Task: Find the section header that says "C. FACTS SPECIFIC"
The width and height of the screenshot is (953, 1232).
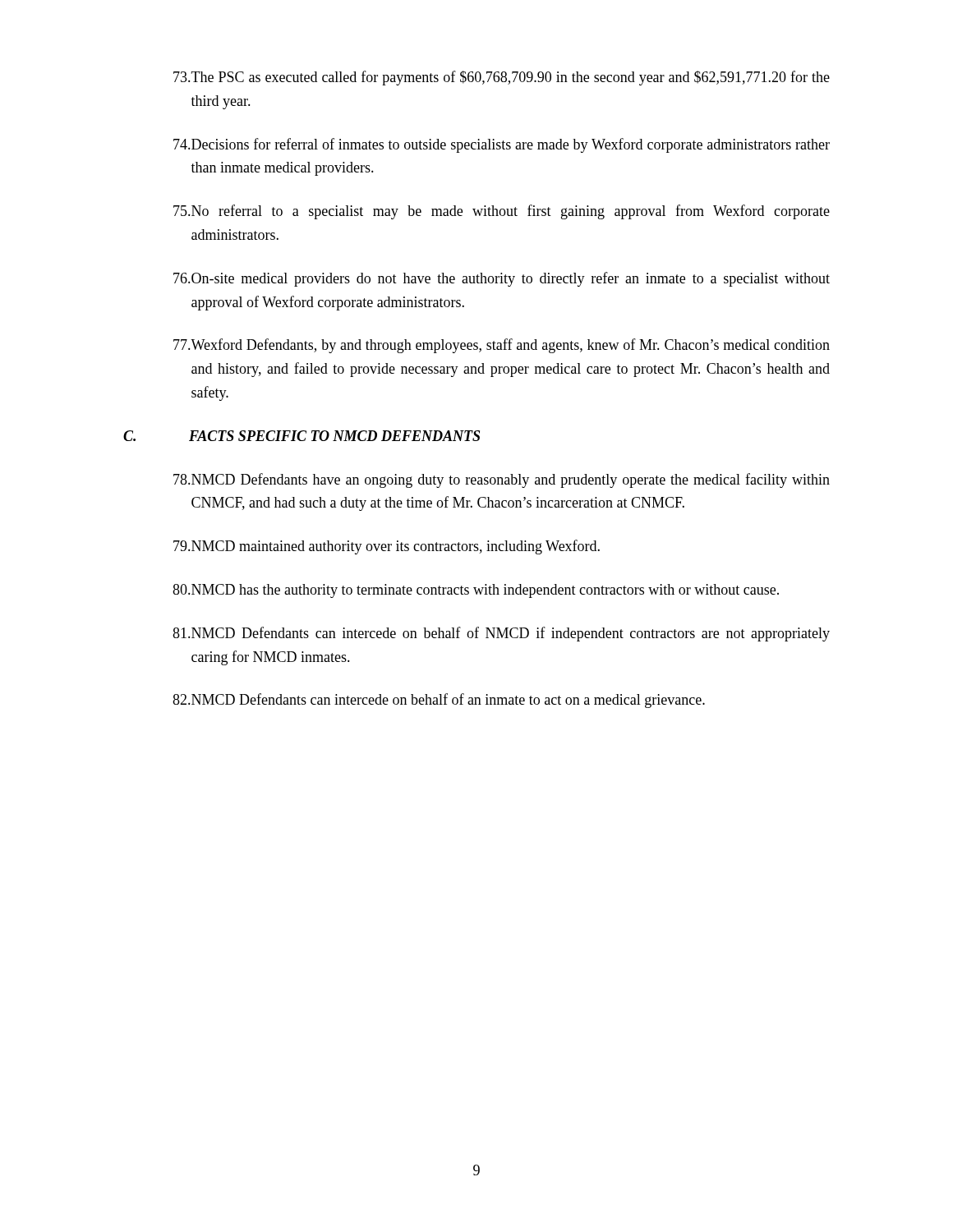Action: 302,436
